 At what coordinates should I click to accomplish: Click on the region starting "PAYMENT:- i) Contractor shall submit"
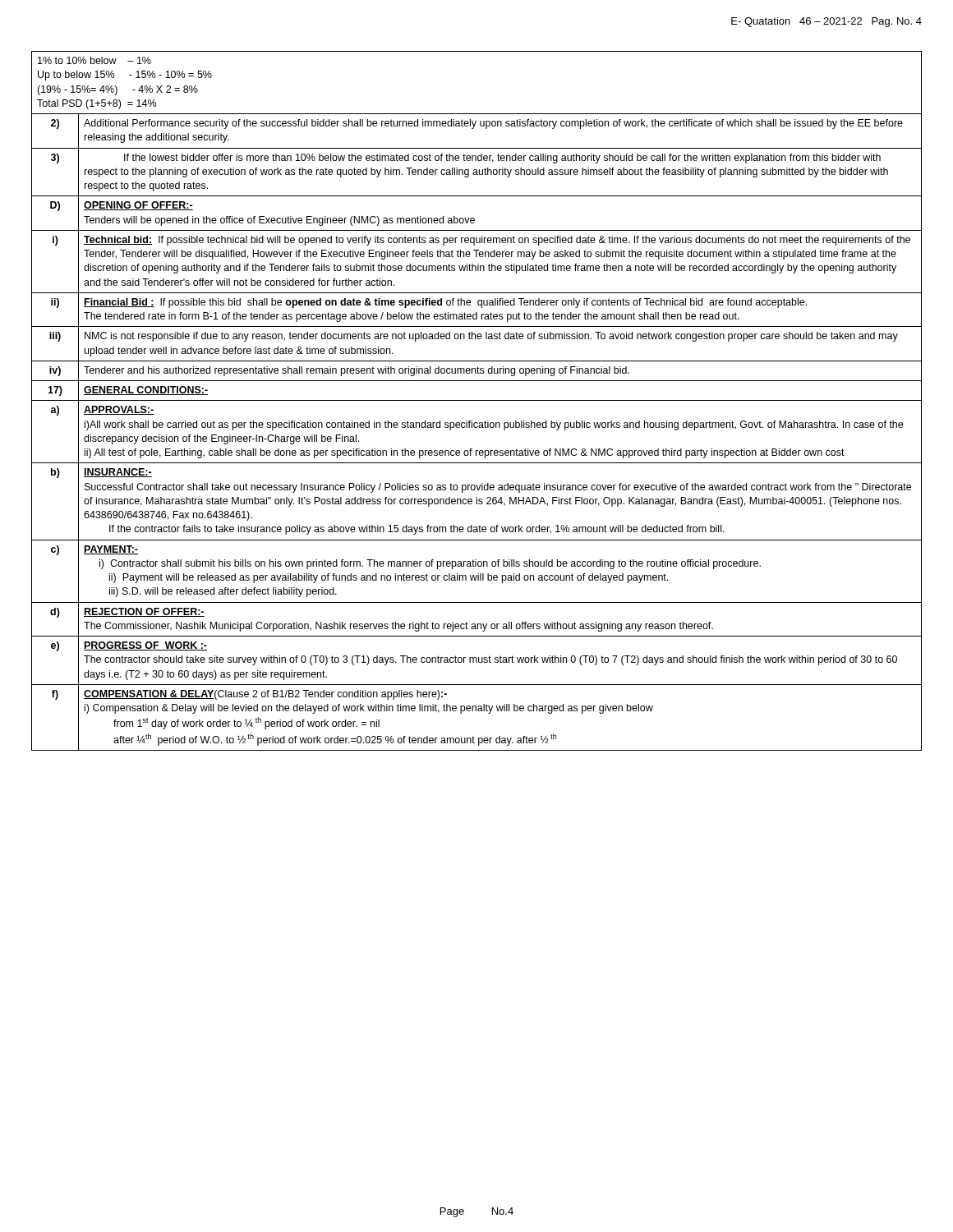tap(423, 570)
